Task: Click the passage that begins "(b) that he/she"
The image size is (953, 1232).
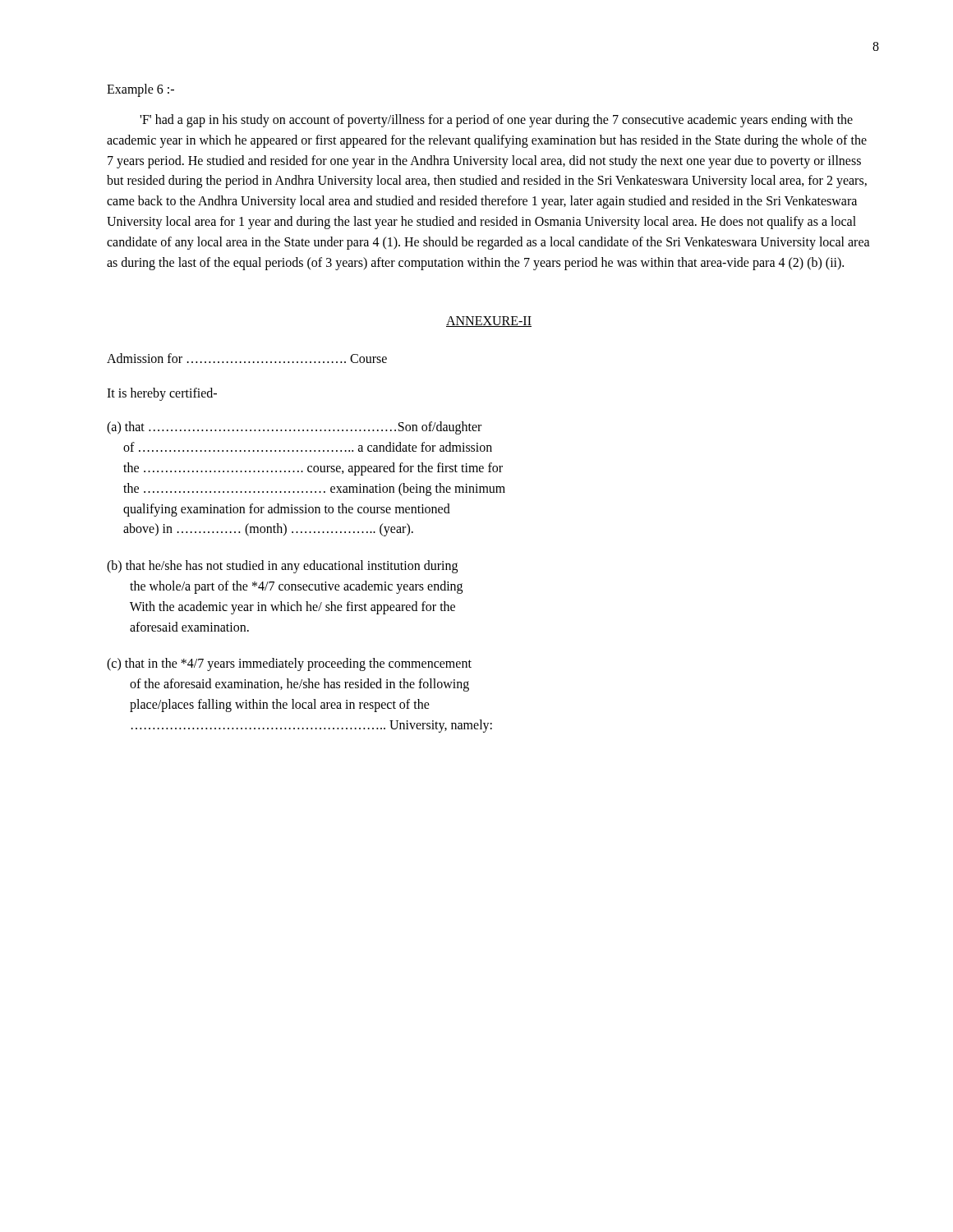Action: pyautogui.click(x=285, y=596)
